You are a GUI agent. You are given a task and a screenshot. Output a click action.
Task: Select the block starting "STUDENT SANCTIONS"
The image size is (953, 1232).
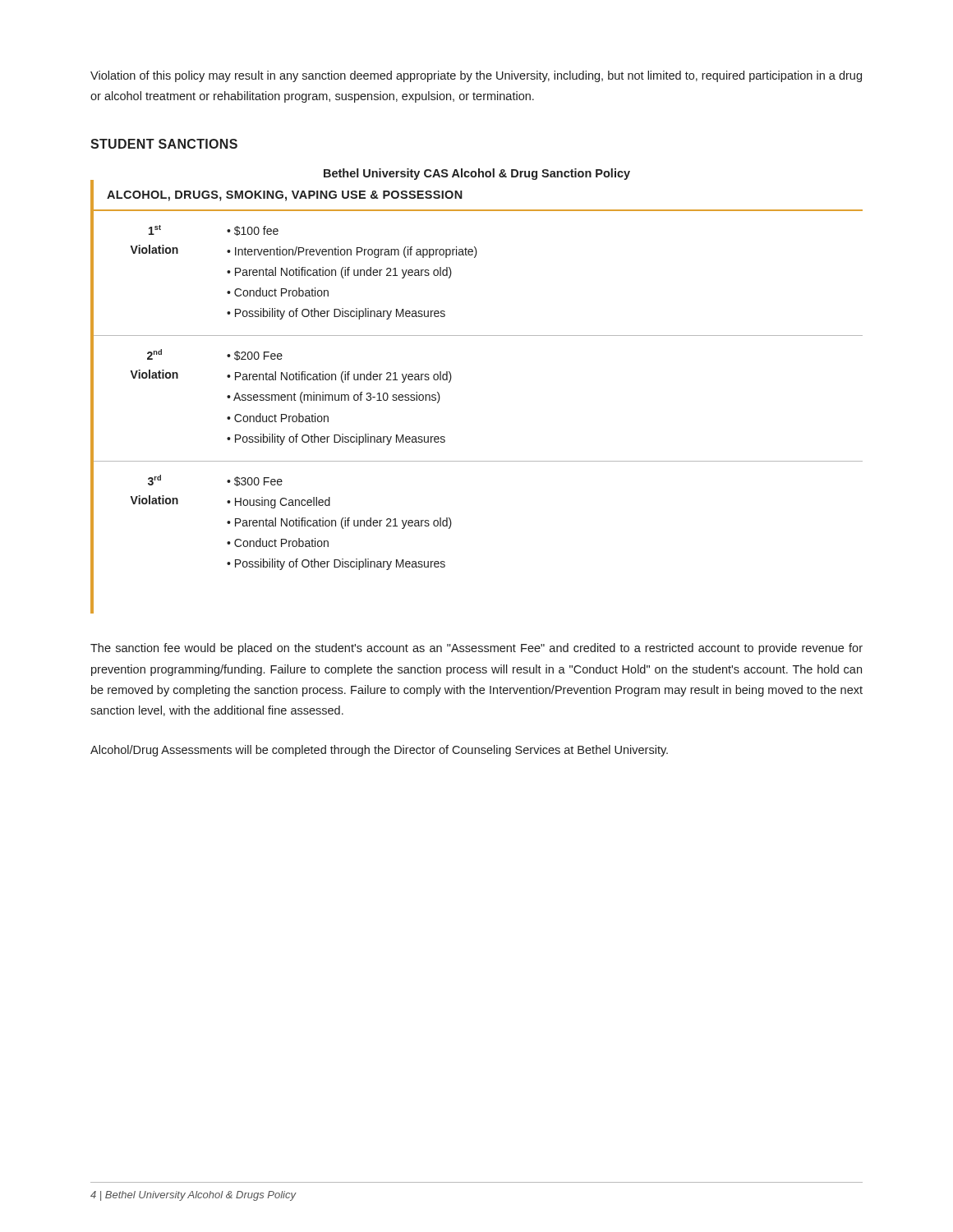click(164, 144)
